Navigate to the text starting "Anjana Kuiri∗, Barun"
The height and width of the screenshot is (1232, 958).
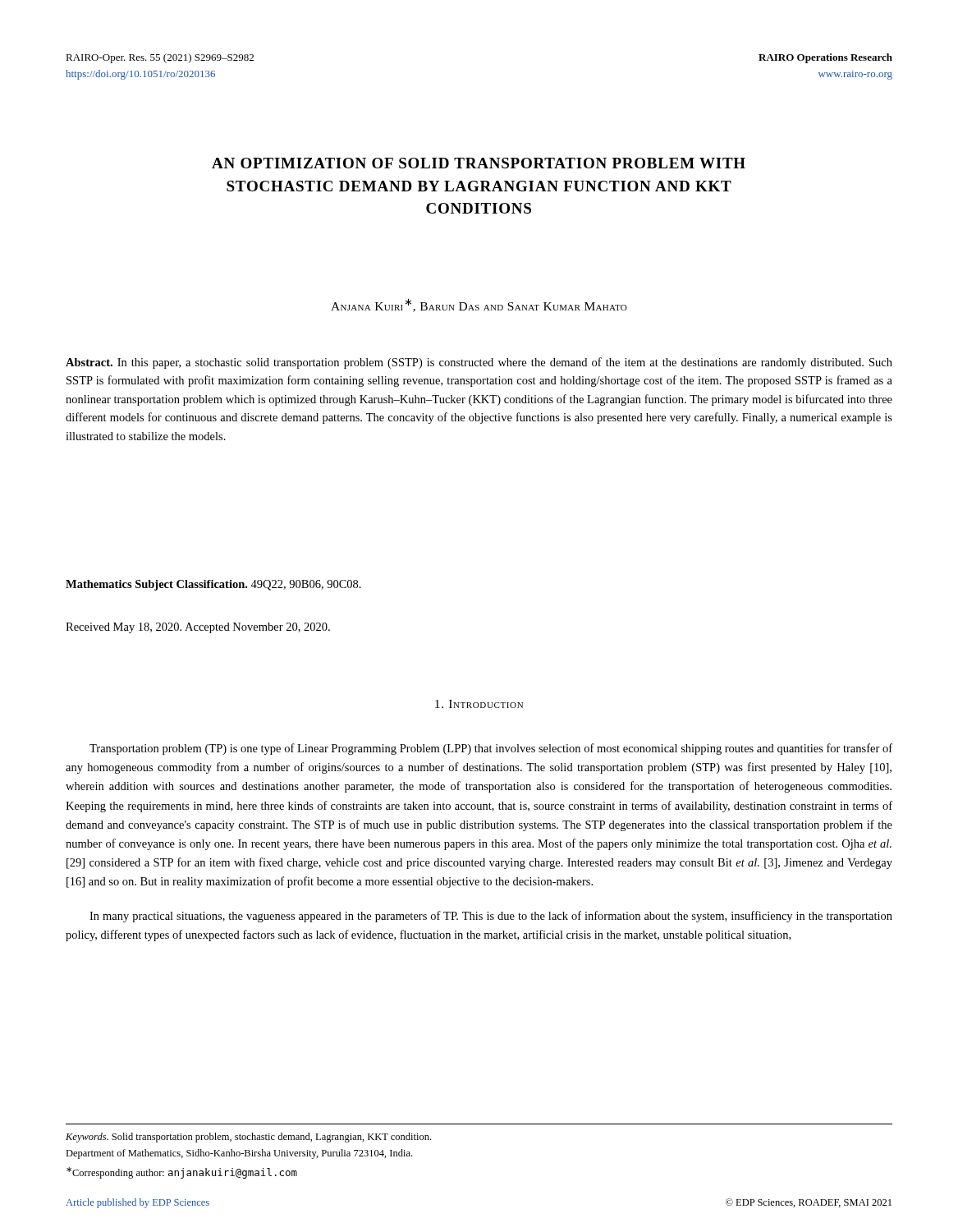click(x=479, y=304)
